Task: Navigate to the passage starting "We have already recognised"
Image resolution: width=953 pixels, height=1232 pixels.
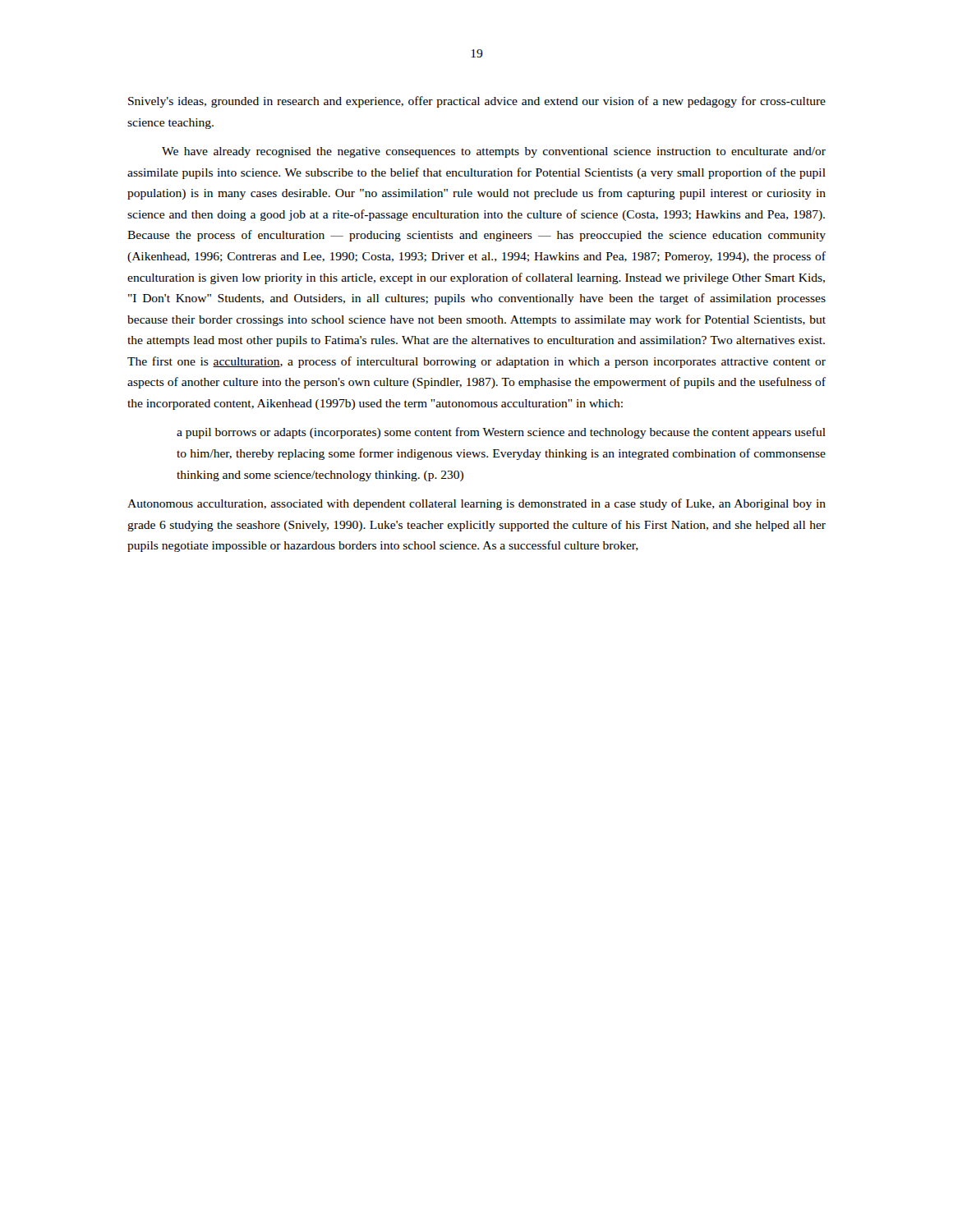Action: 476,277
